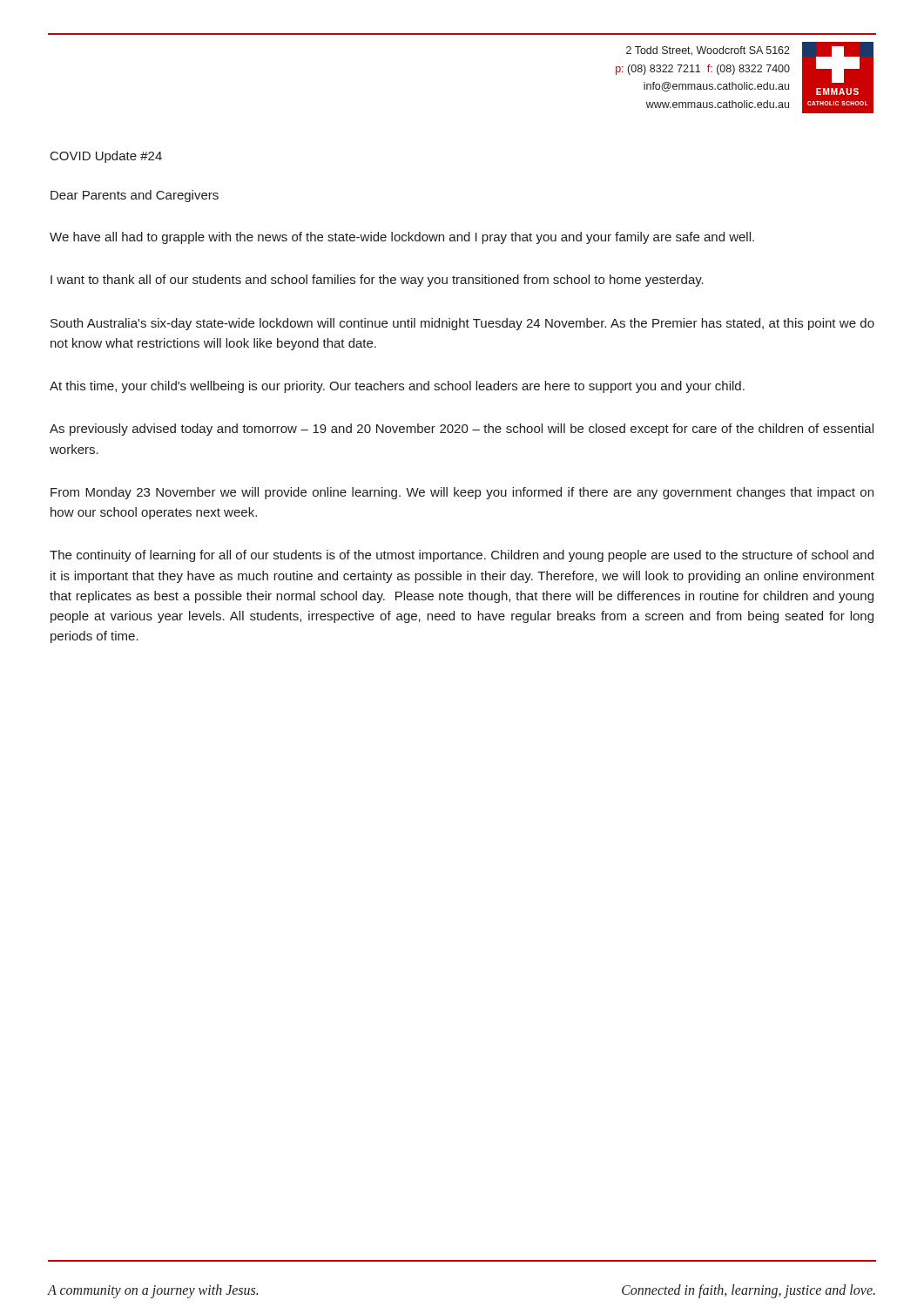Screen dimensions: 1307x924
Task: Click on the text block containing "We have all"
Action: [x=402, y=237]
